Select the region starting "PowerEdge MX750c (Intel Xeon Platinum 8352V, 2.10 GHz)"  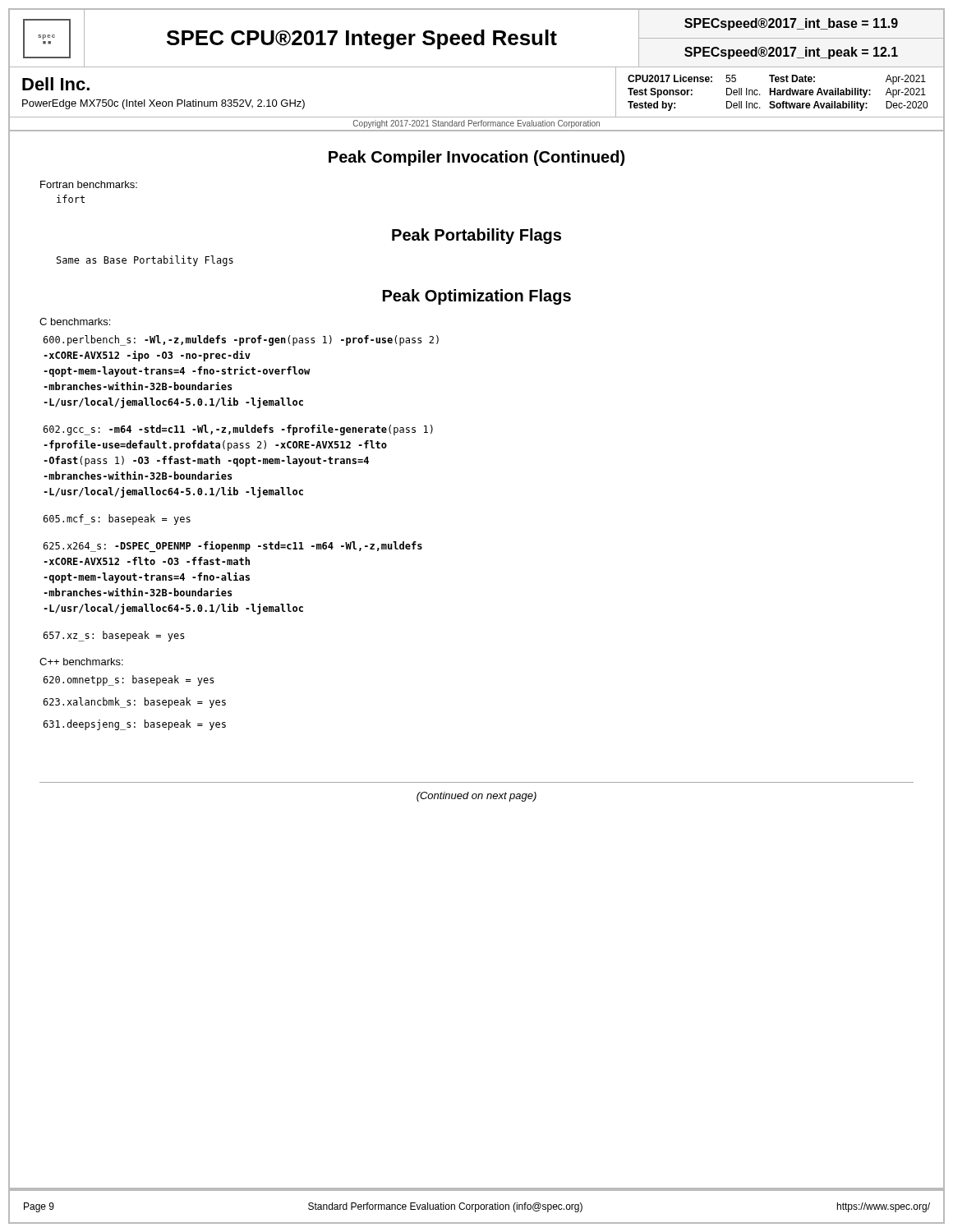pos(163,103)
